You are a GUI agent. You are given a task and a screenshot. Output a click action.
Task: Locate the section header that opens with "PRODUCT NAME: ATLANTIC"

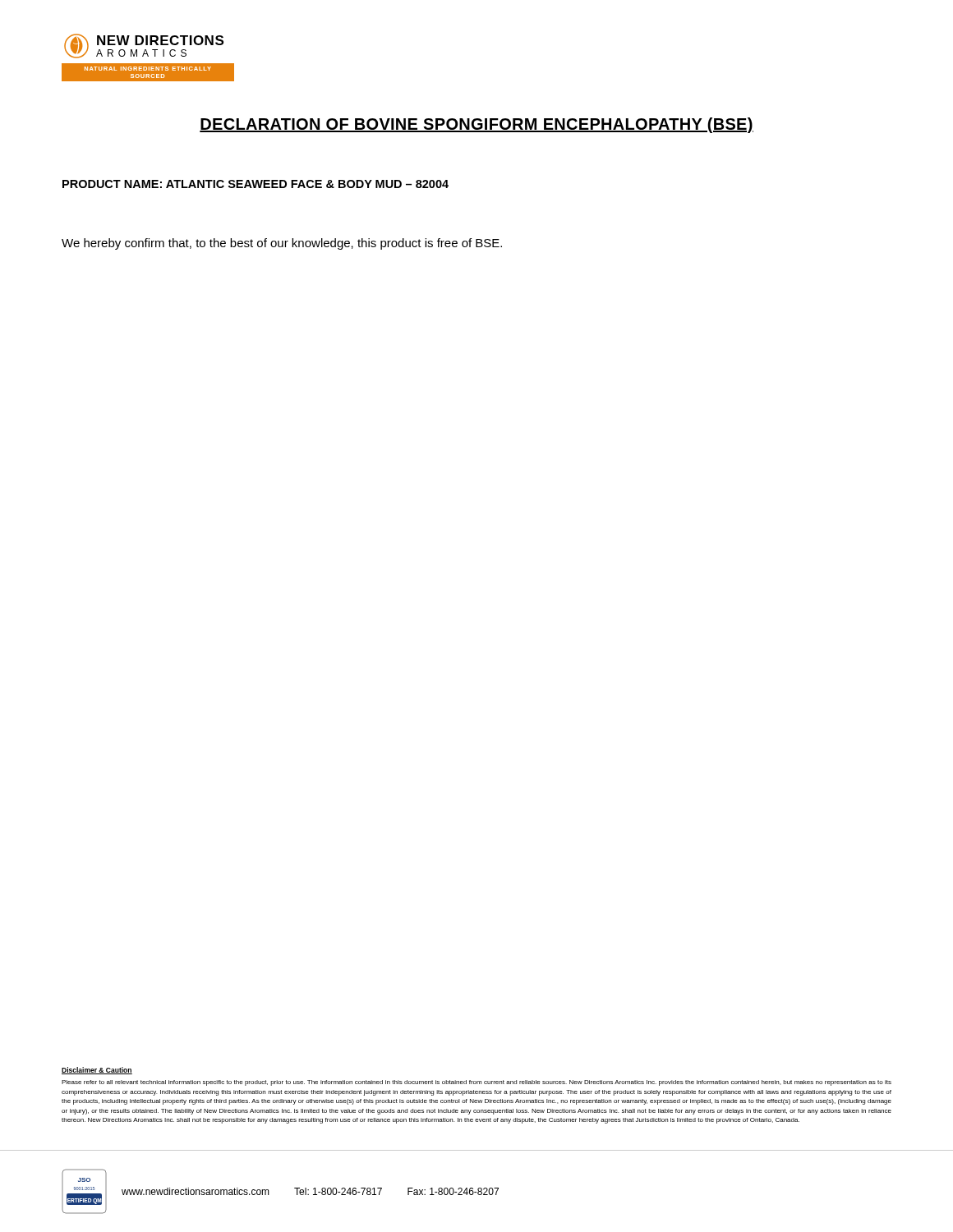tap(255, 184)
